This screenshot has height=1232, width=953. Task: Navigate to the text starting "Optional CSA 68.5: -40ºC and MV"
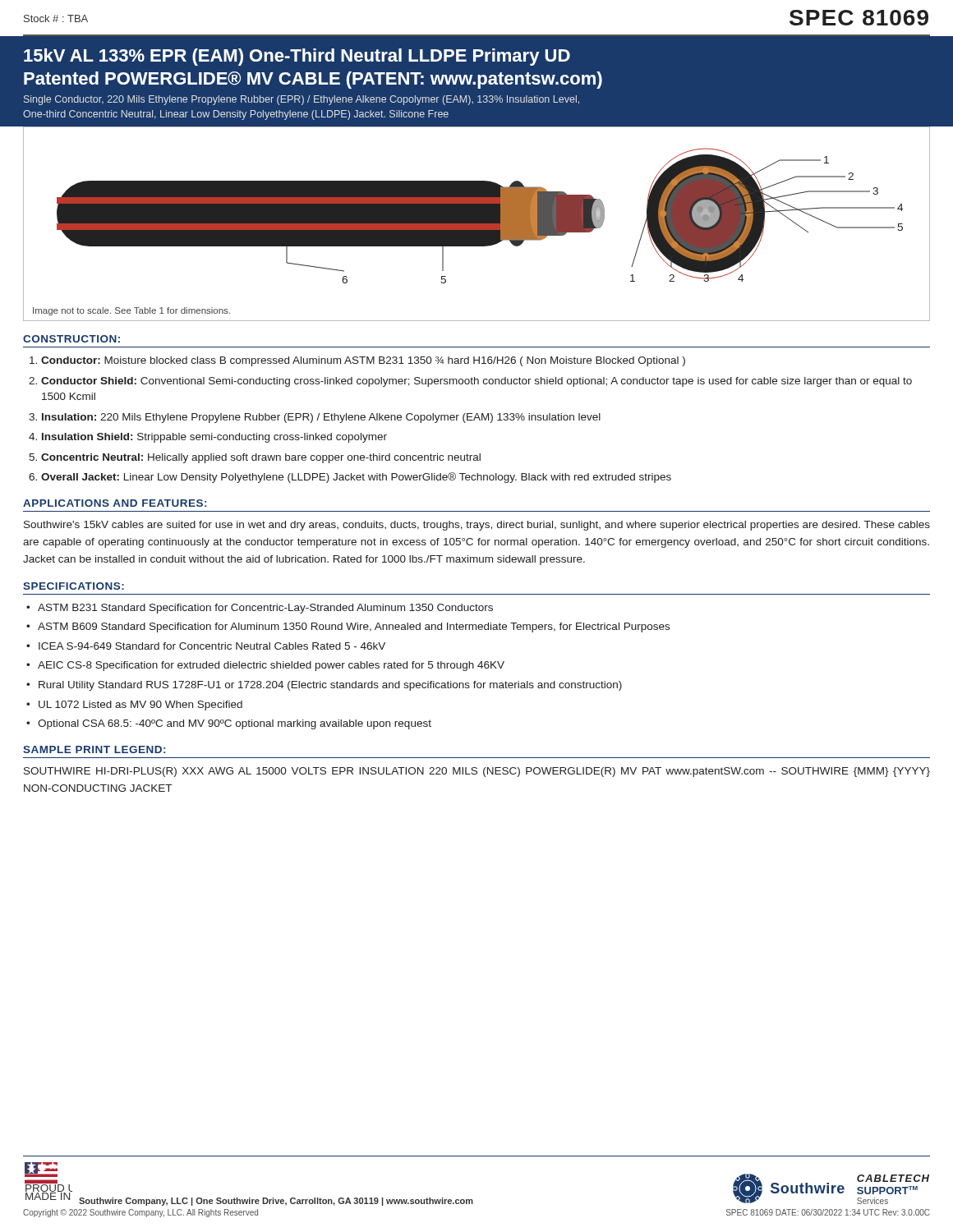tap(235, 723)
